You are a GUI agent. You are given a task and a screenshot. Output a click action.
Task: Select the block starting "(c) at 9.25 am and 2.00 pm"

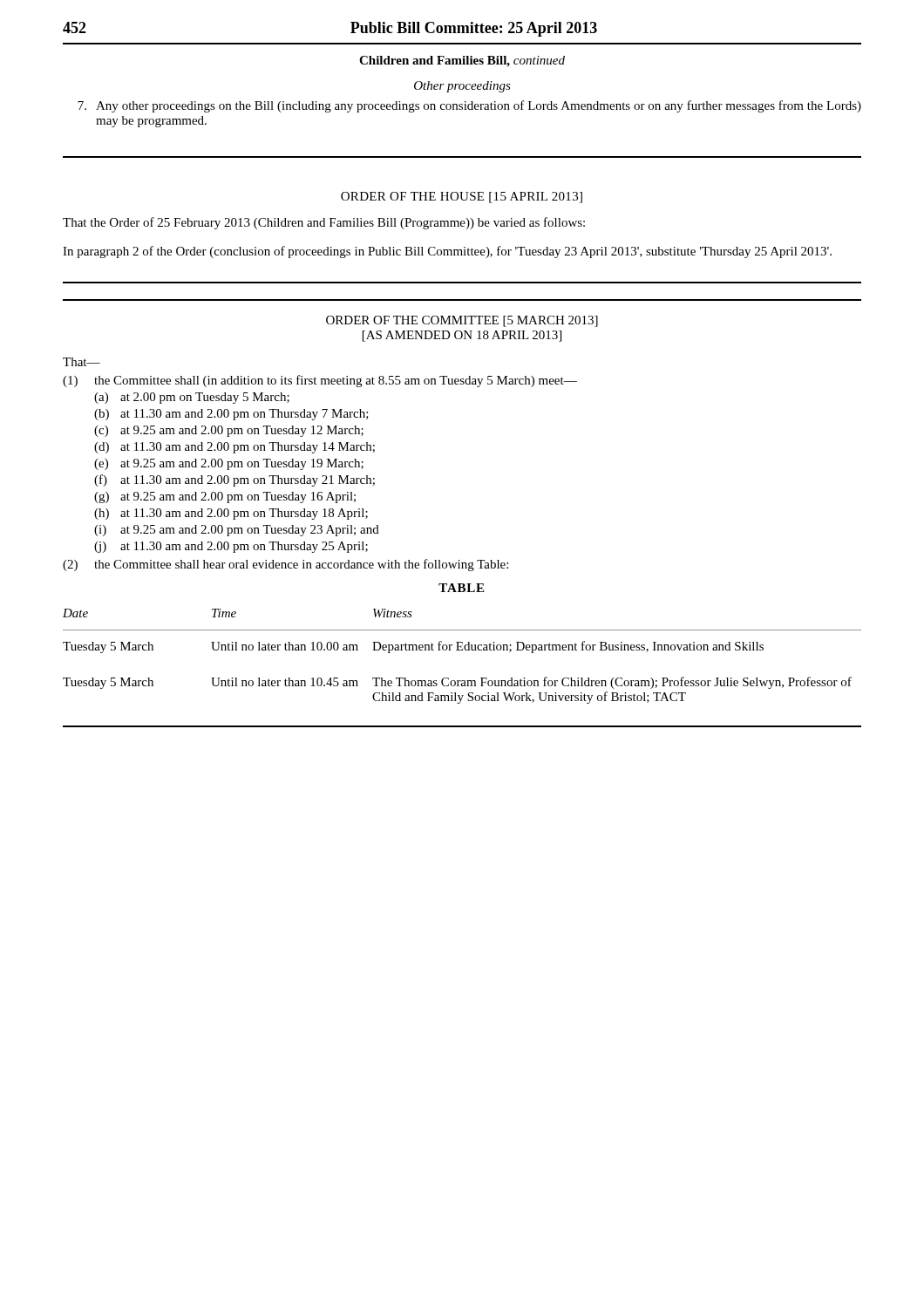[229, 431]
